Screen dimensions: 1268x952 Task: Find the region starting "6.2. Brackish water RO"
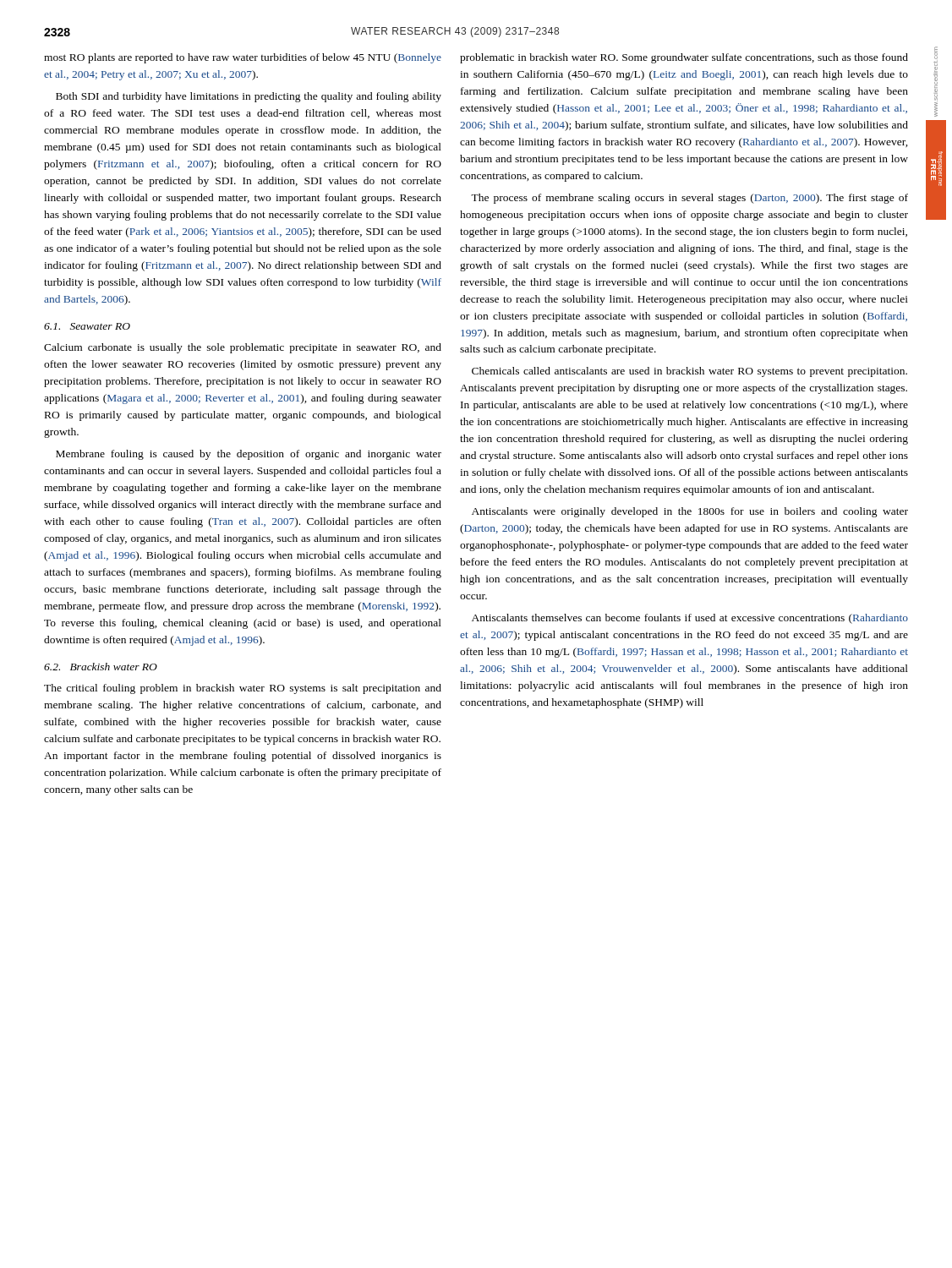coord(101,666)
